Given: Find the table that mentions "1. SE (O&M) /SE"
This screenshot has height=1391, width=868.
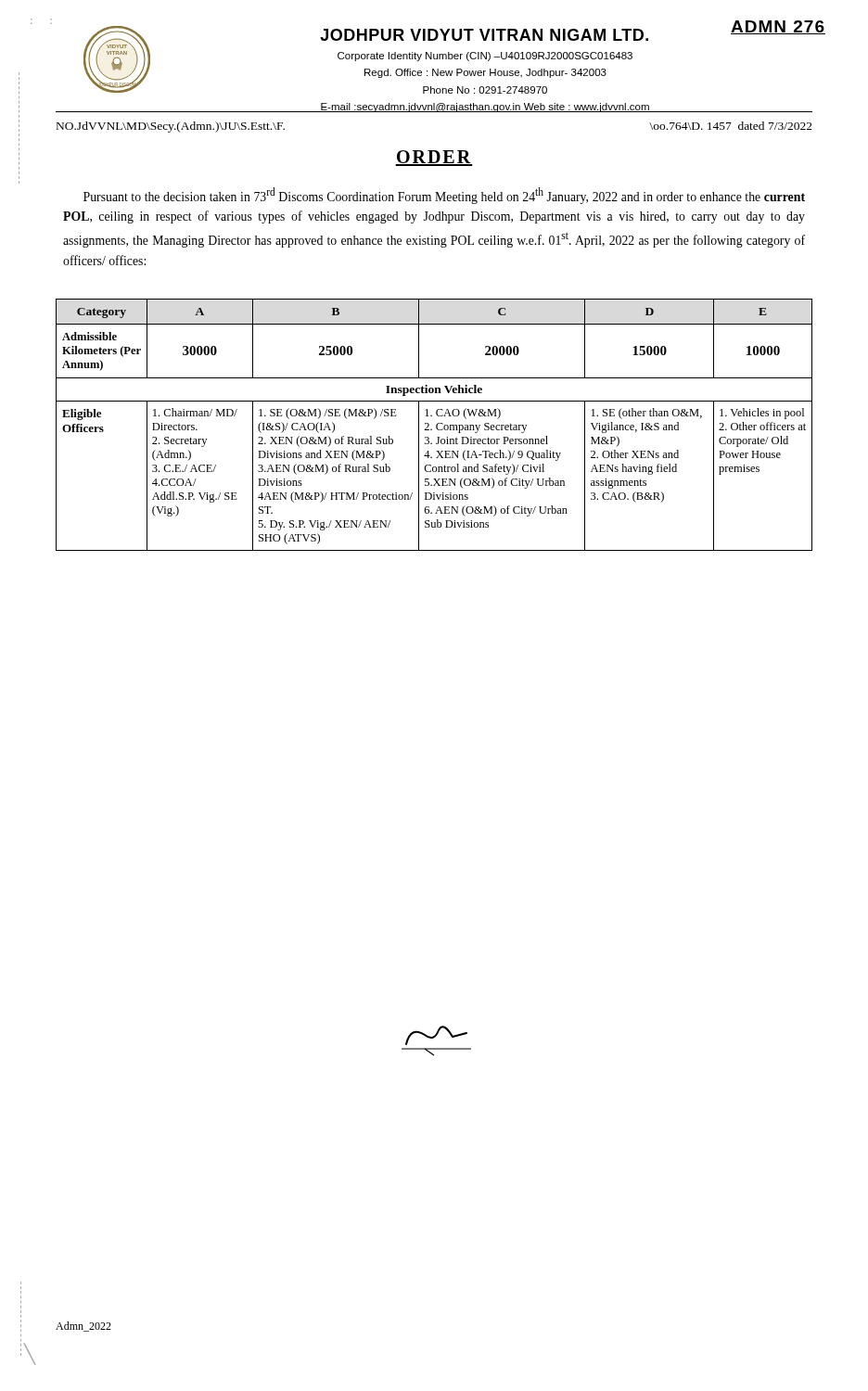Looking at the screenshot, I should (434, 425).
